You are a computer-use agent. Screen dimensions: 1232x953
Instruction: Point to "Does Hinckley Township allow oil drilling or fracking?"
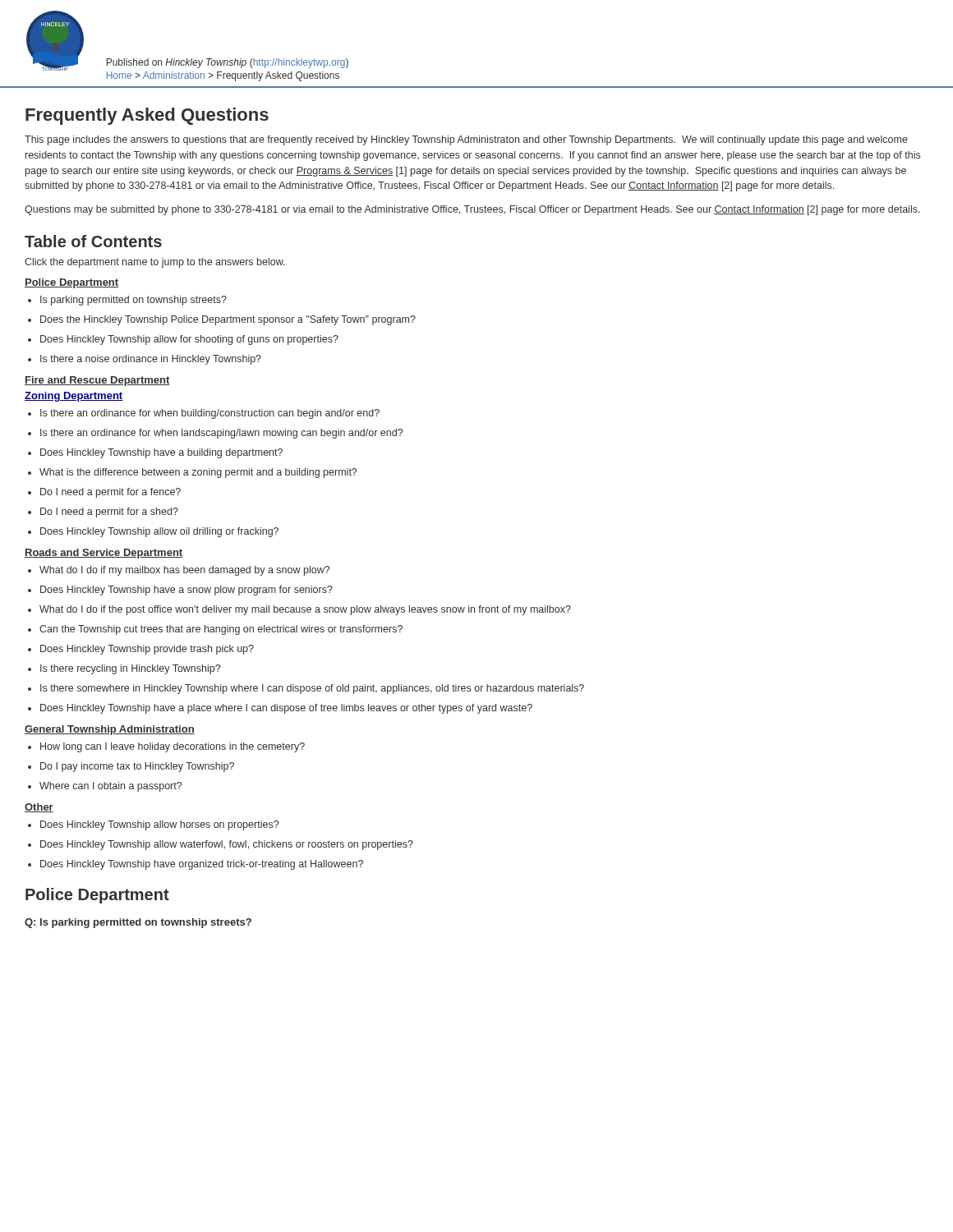[159, 532]
